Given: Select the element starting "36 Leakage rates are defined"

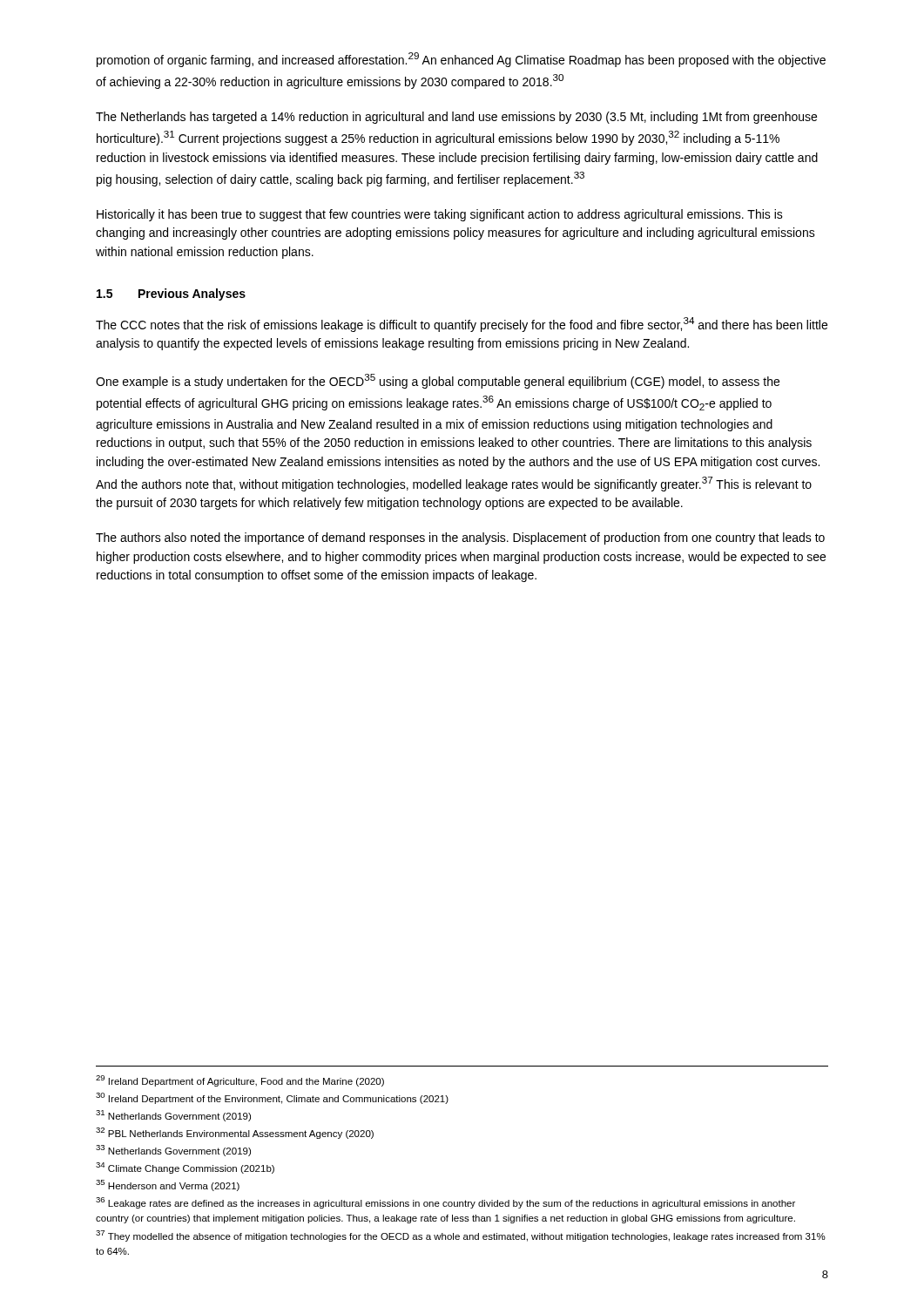Looking at the screenshot, I should pos(446,1209).
